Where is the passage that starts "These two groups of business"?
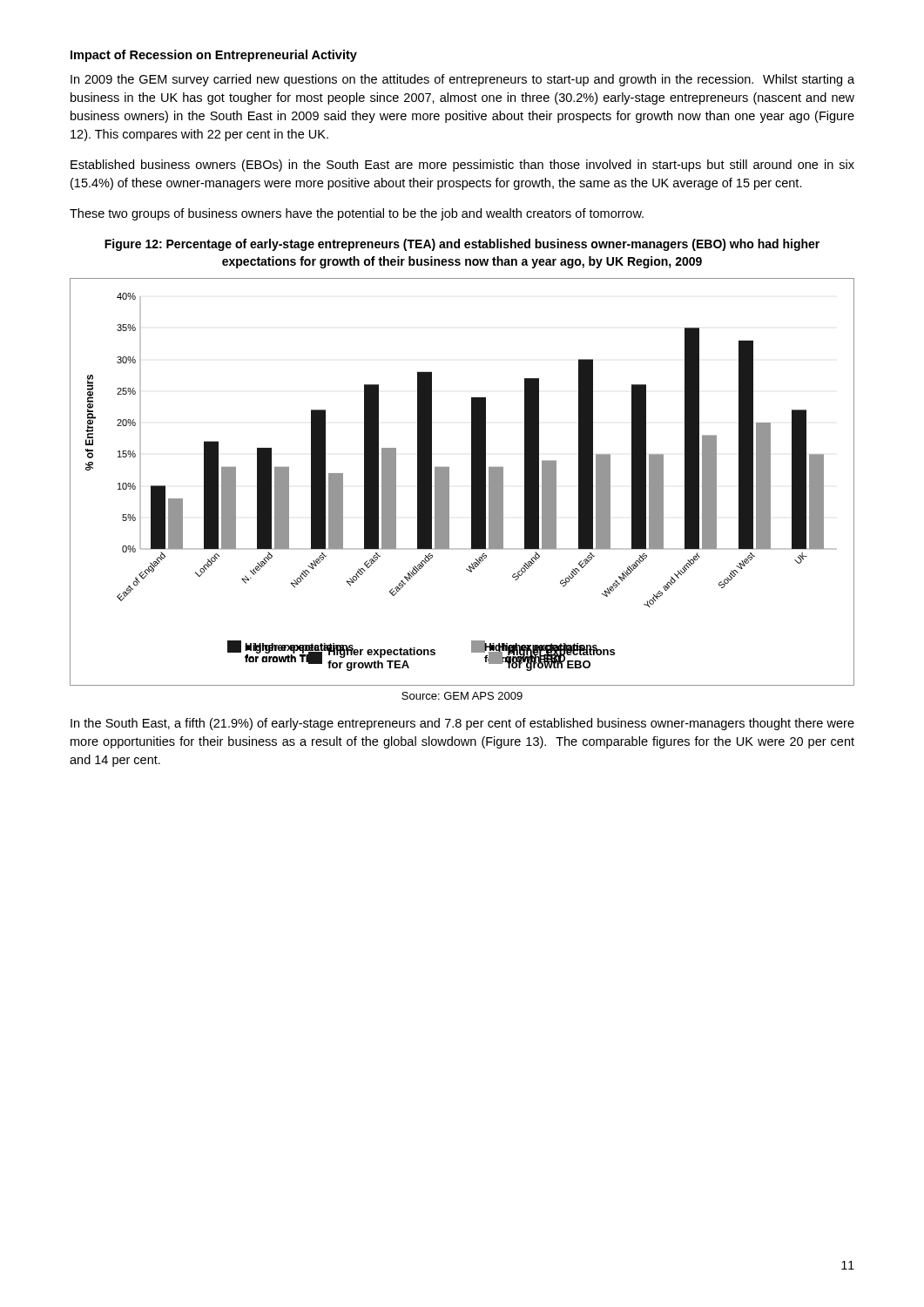This screenshot has height=1307, width=924. [x=462, y=214]
